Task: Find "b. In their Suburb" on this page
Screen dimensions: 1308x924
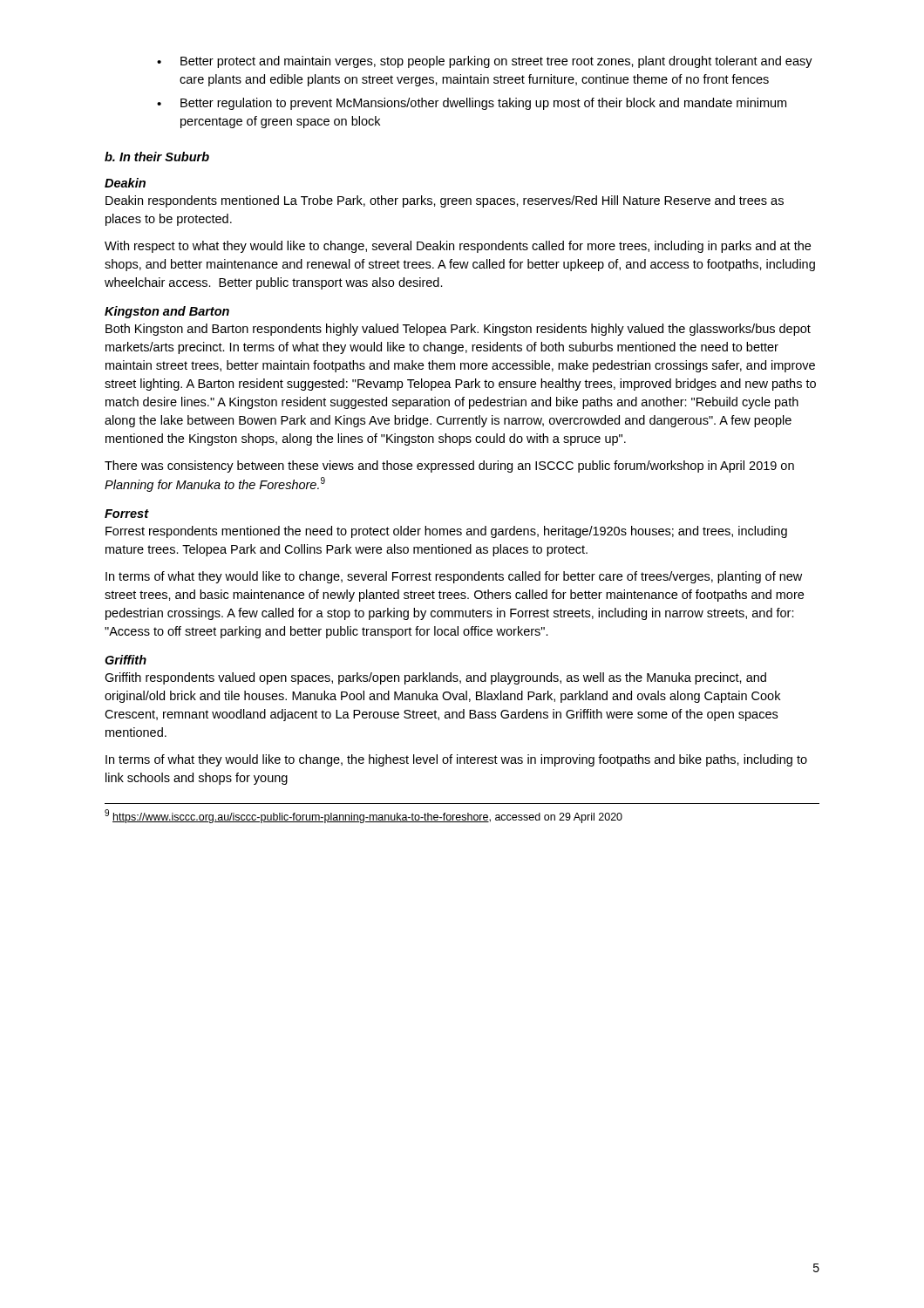Action: [x=157, y=157]
